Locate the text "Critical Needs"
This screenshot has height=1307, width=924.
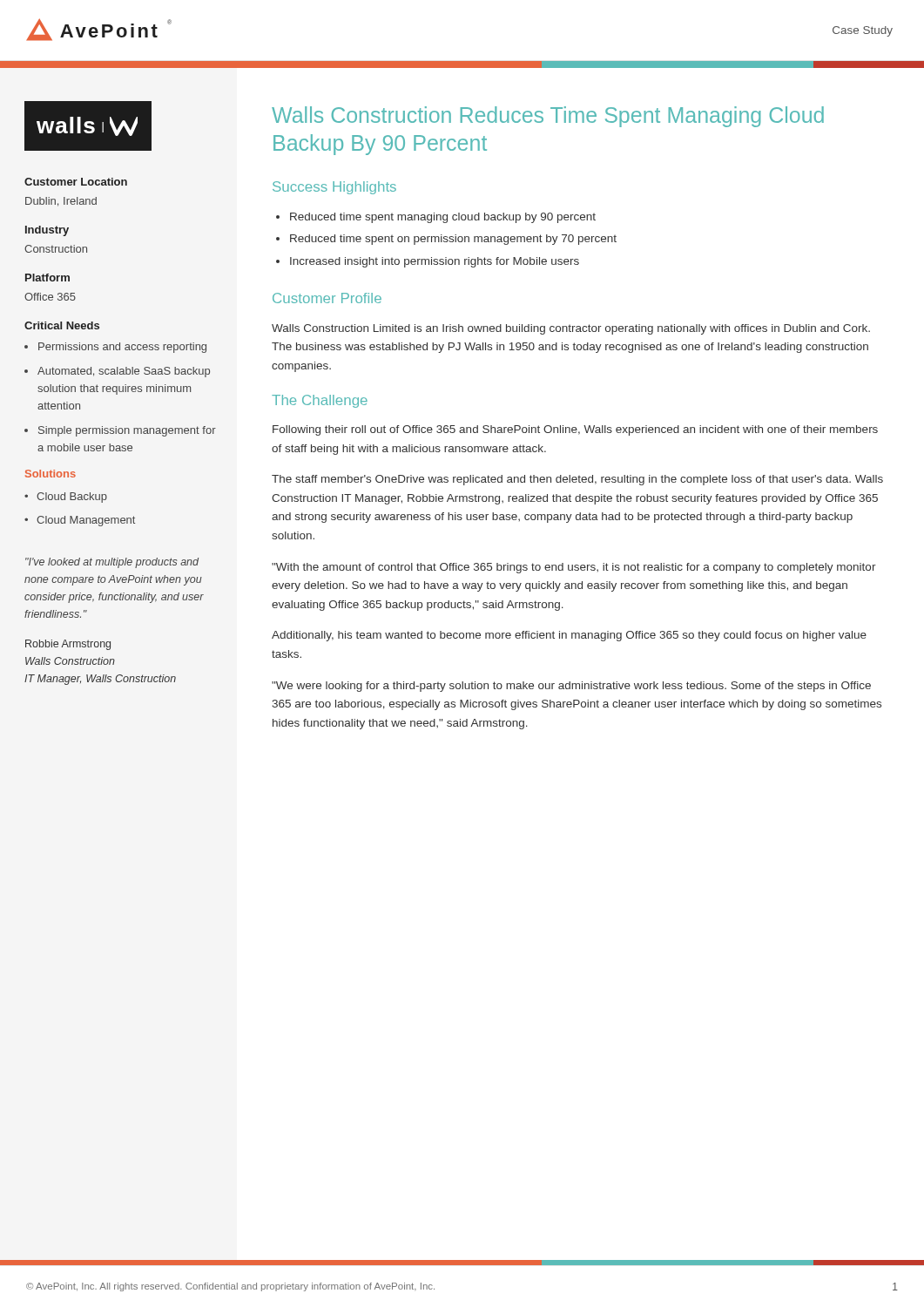click(62, 325)
